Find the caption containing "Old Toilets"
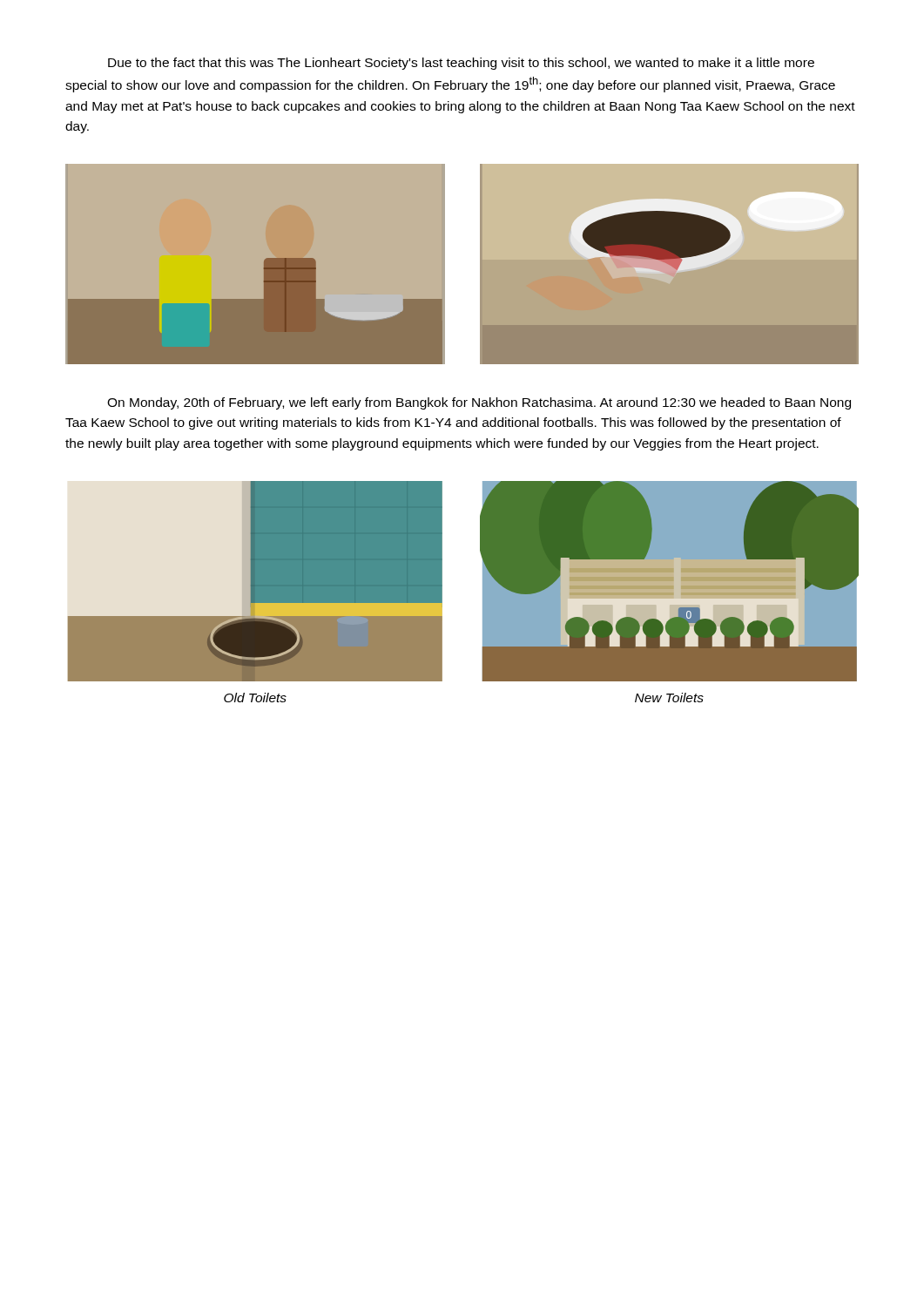The image size is (924, 1307). 255,697
